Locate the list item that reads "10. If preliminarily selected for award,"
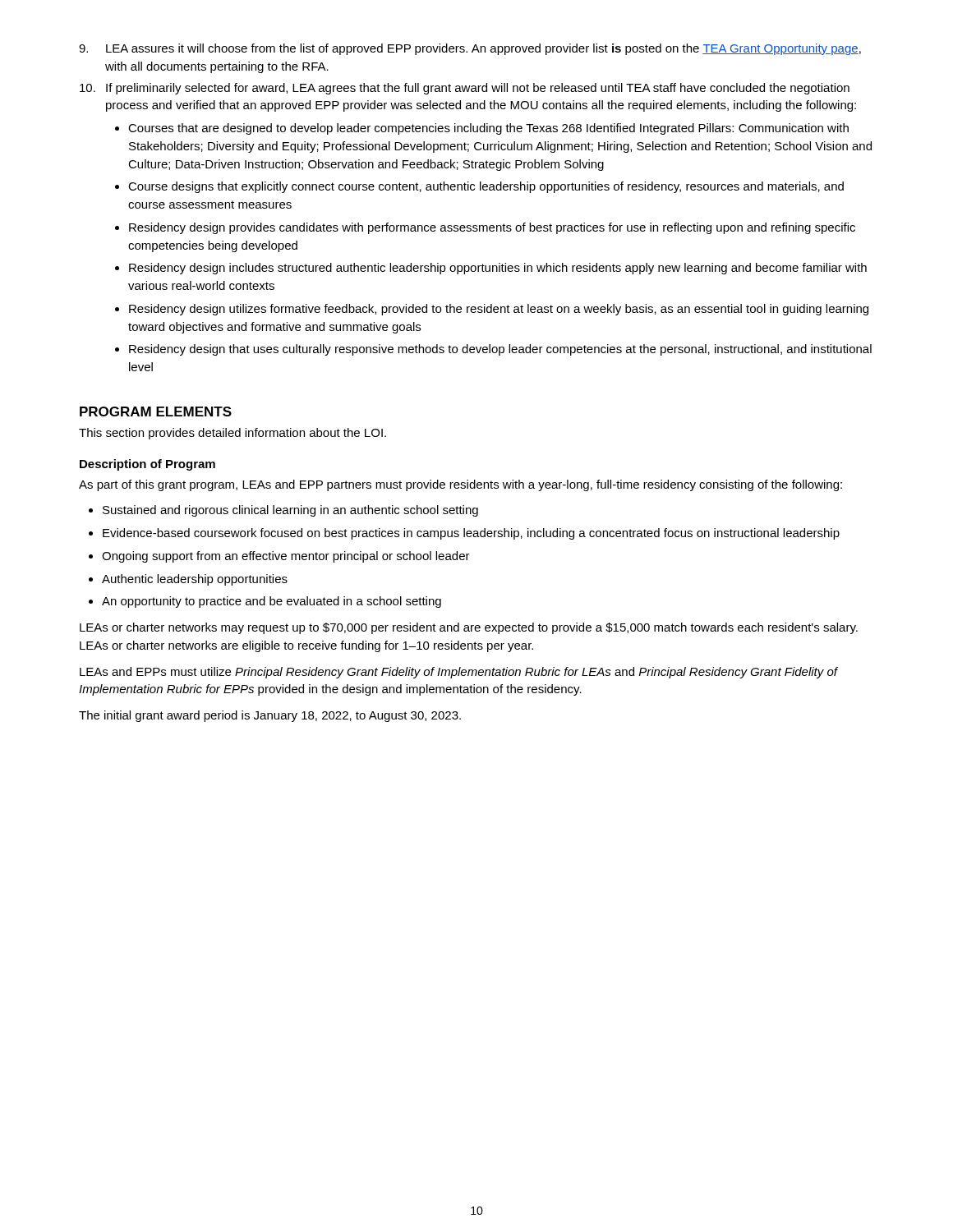The width and height of the screenshot is (953, 1232). pyautogui.click(x=476, y=230)
